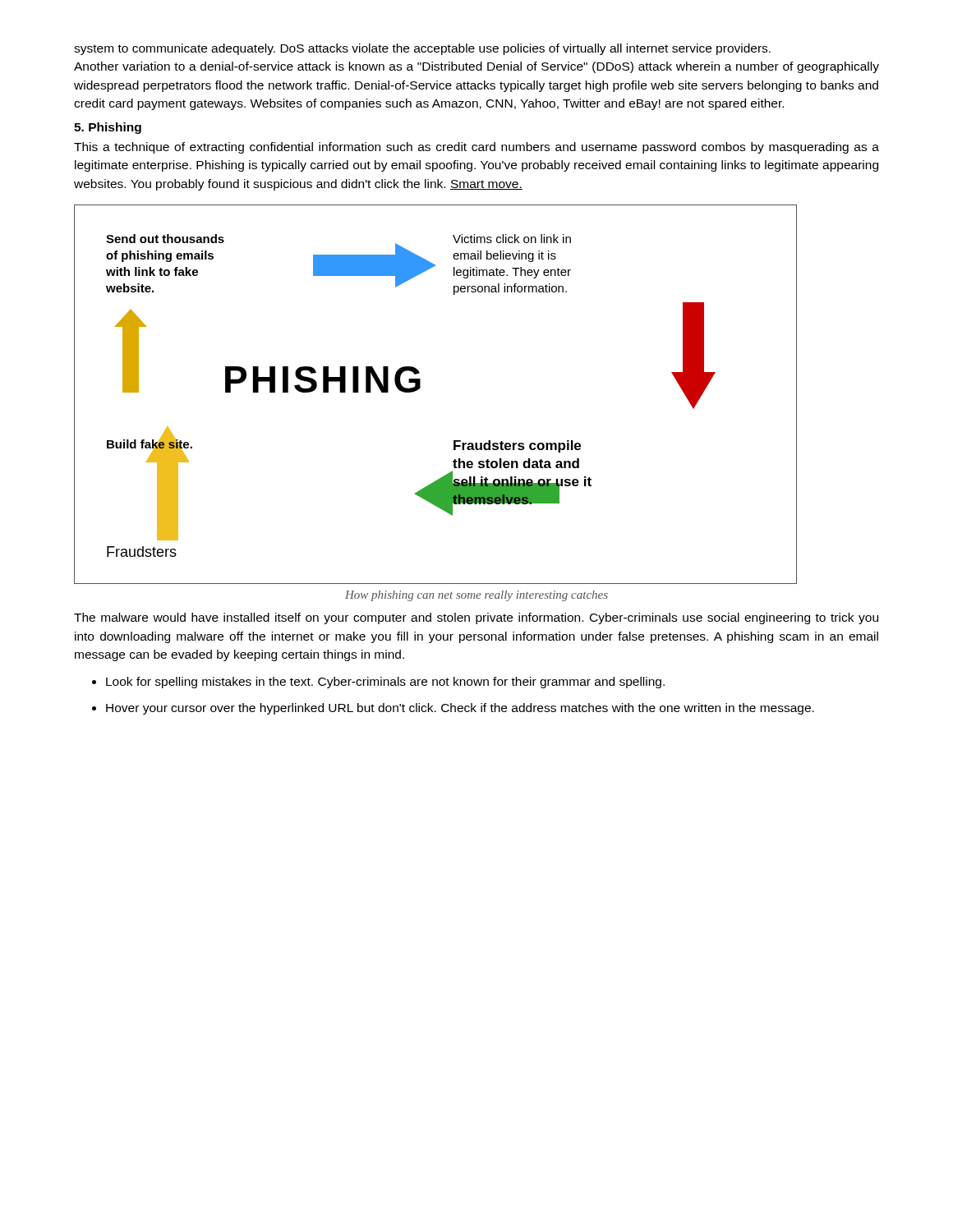The width and height of the screenshot is (953, 1232).
Task: Where is the passage that starts "The malware would have installed itself"?
Action: tap(476, 636)
